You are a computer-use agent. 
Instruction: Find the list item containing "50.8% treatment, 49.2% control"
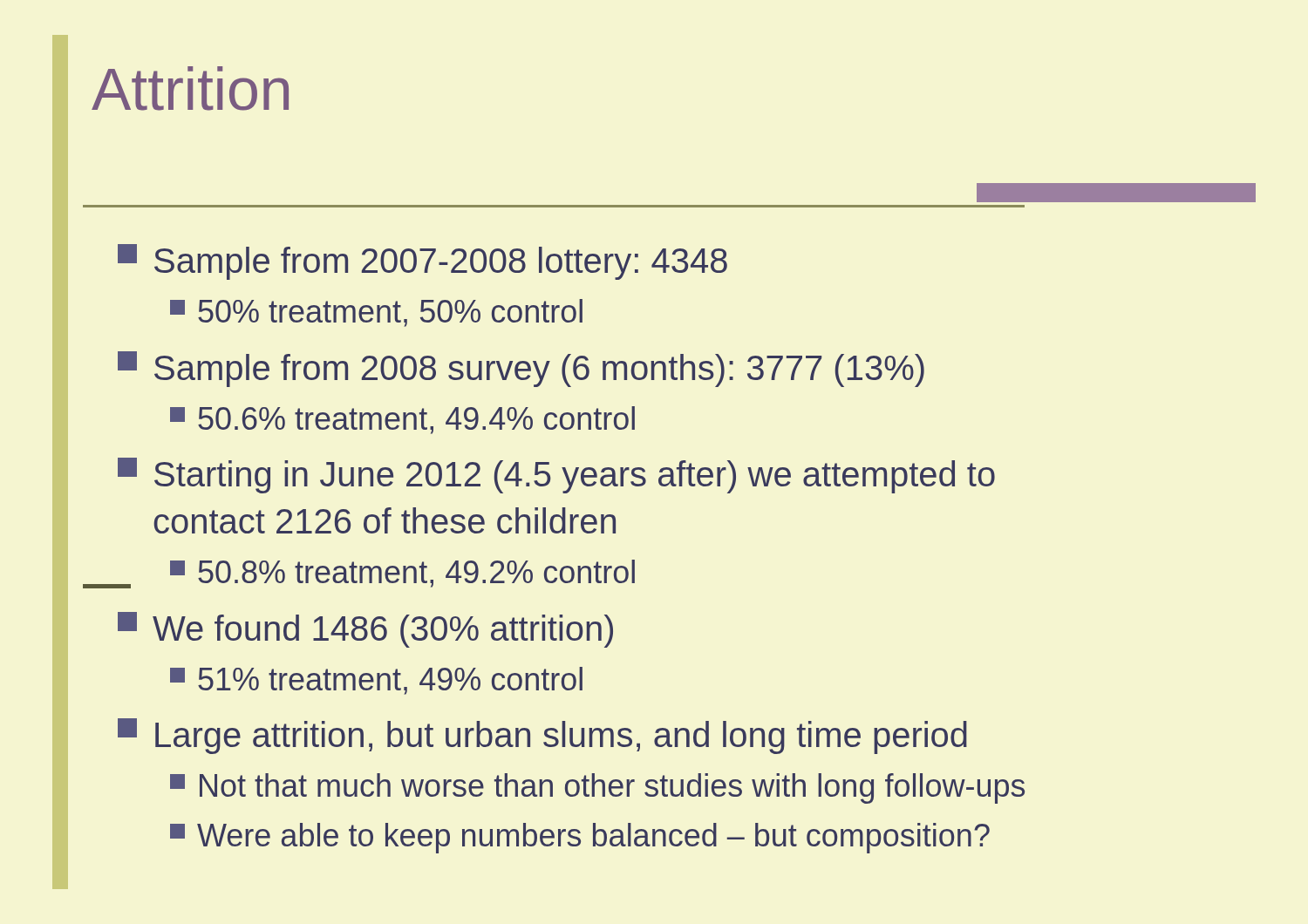pos(363,574)
